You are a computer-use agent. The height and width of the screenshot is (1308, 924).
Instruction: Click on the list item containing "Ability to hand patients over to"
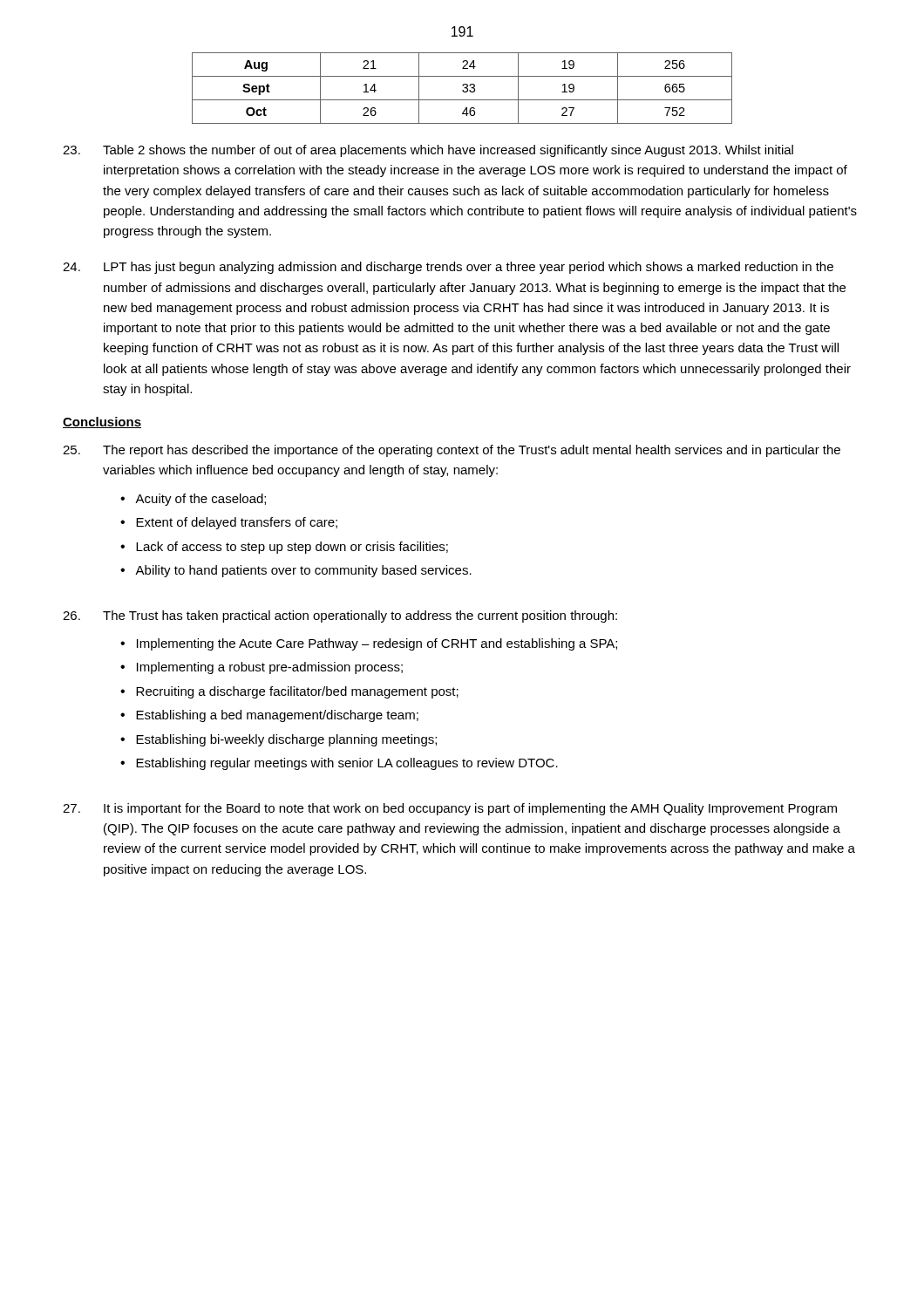click(x=296, y=571)
